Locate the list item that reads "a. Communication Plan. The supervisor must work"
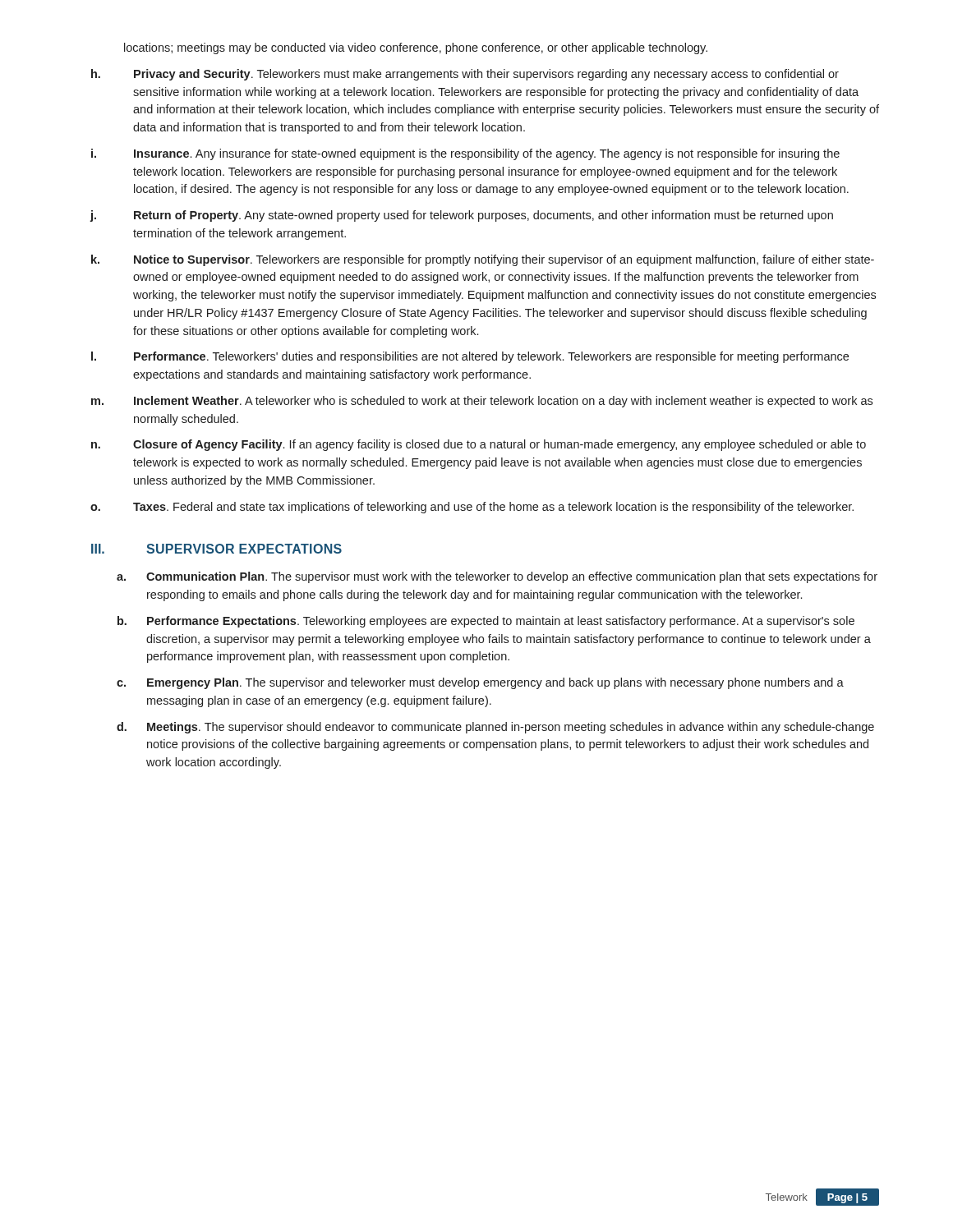Viewport: 953px width, 1232px height. click(498, 586)
